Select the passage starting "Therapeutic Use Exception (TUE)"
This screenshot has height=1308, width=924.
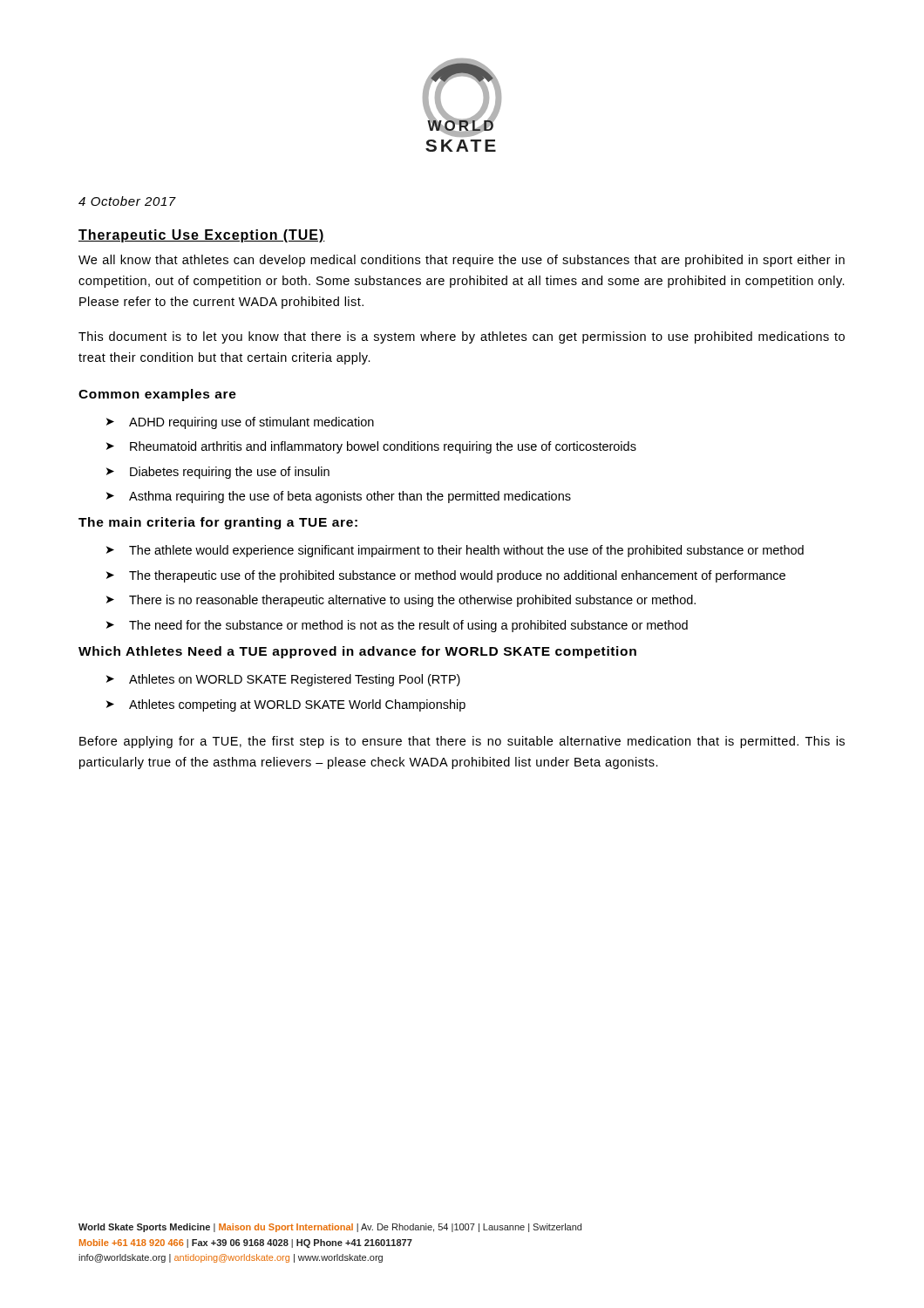pyautogui.click(x=201, y=235)
